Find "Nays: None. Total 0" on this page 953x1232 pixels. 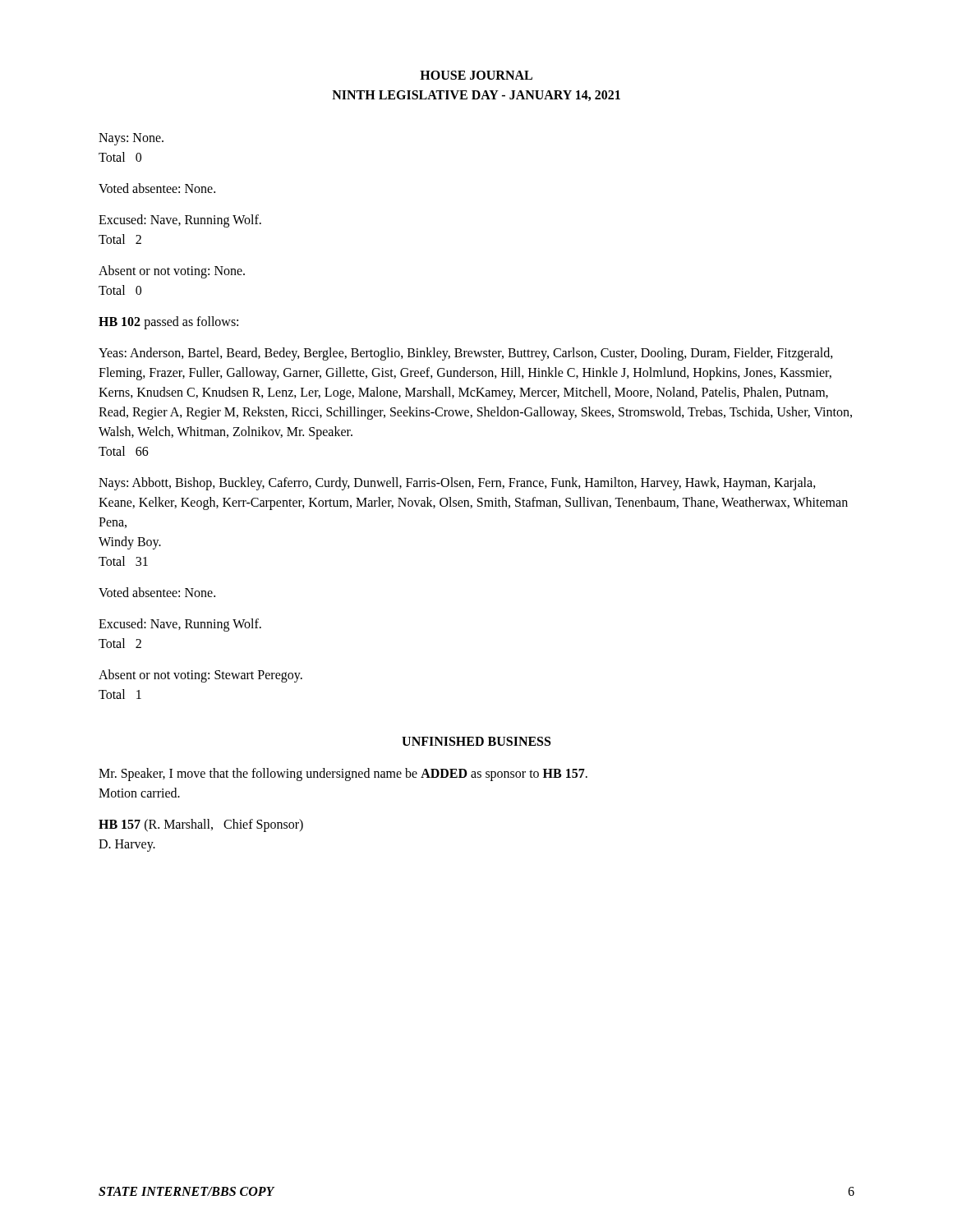[131, 147]
